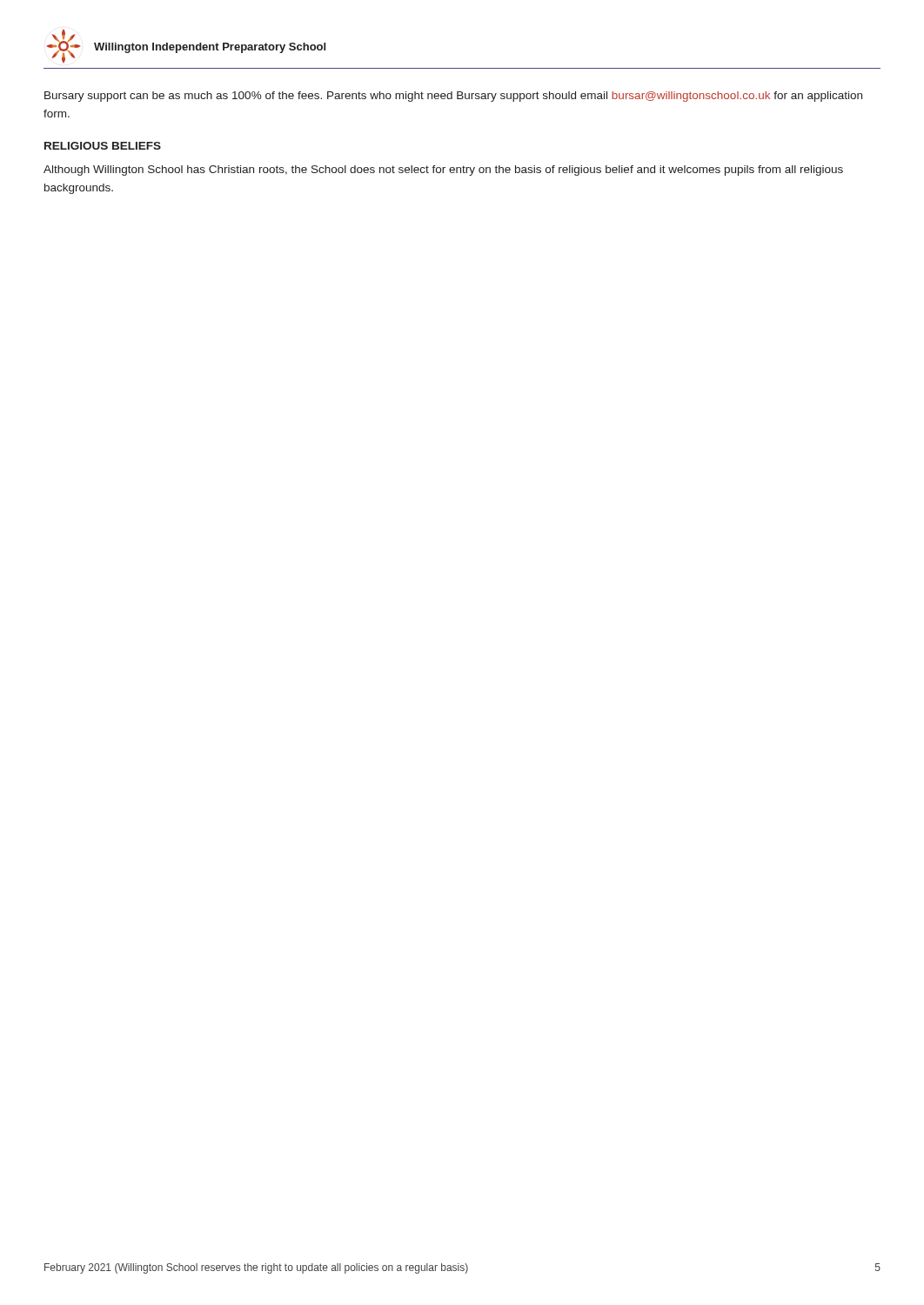This screenshot has width=924, height=1305.
Task: Click a section header
Action: click(102, 146)
